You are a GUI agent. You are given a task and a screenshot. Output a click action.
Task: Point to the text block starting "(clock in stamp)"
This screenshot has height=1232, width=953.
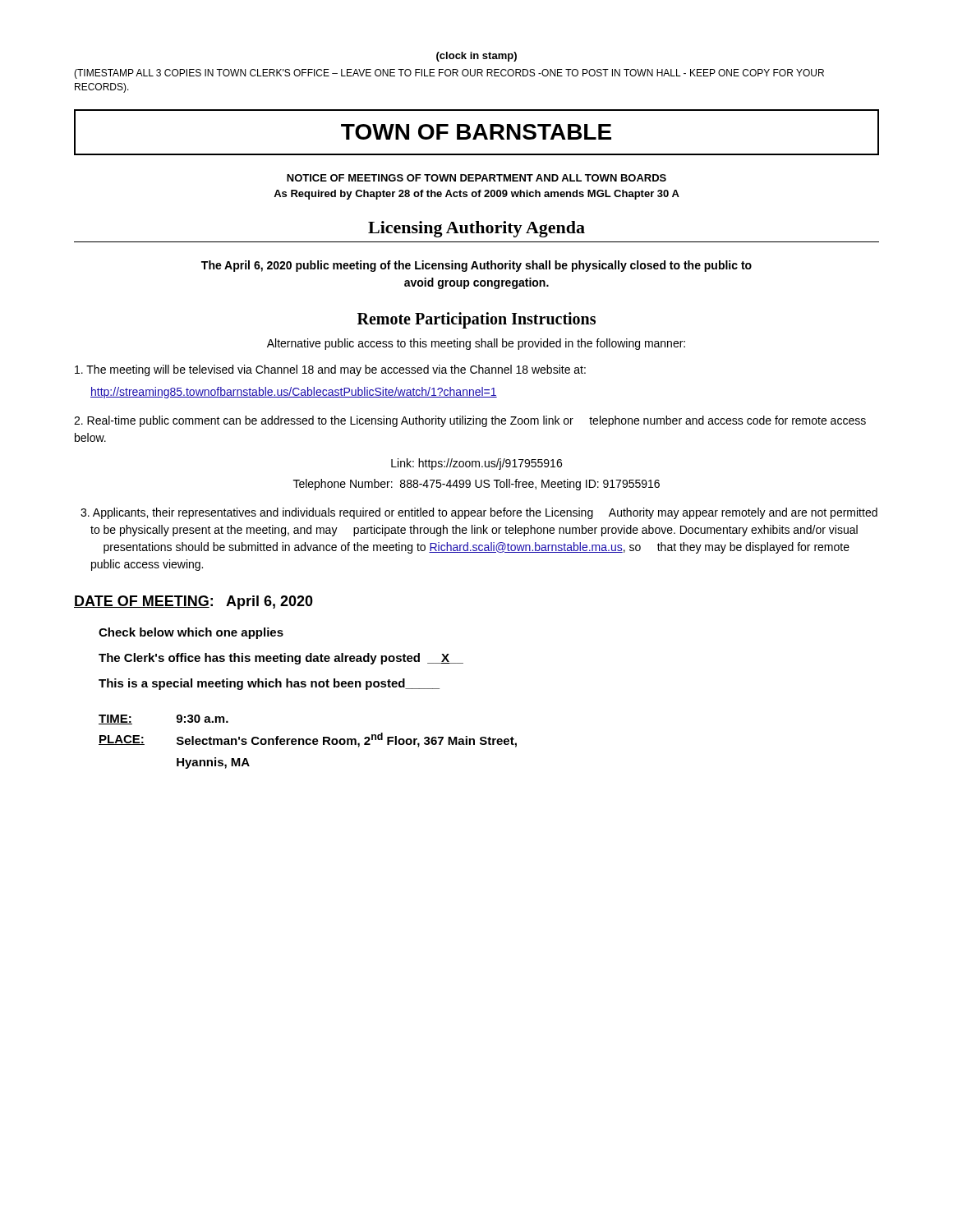pyautogui.click(x=476, y=55)
